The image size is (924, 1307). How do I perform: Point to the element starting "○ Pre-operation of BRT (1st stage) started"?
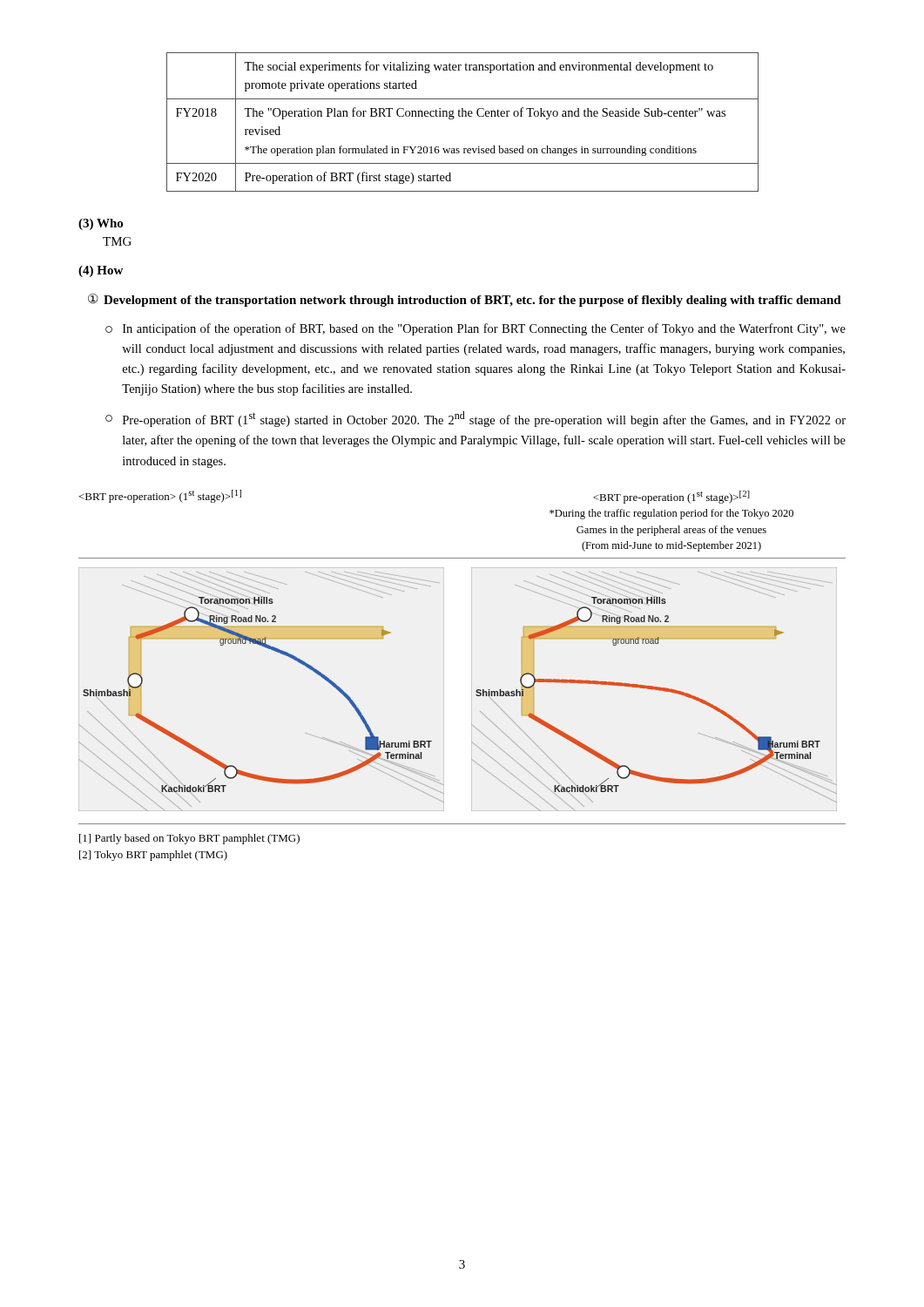coord(475,440)
